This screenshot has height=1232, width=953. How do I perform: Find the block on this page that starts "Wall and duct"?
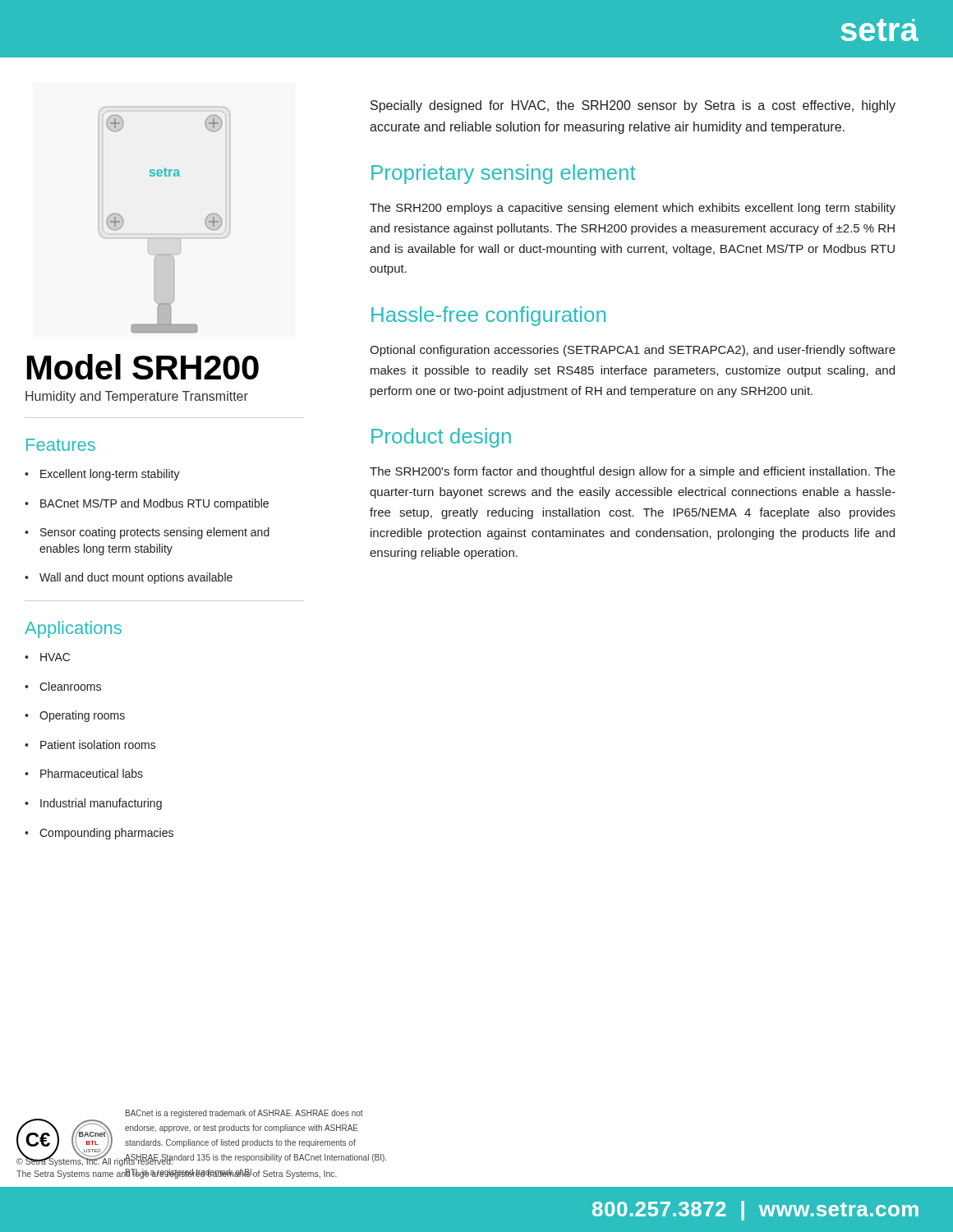pyautogui.click(x=164, y=578)
